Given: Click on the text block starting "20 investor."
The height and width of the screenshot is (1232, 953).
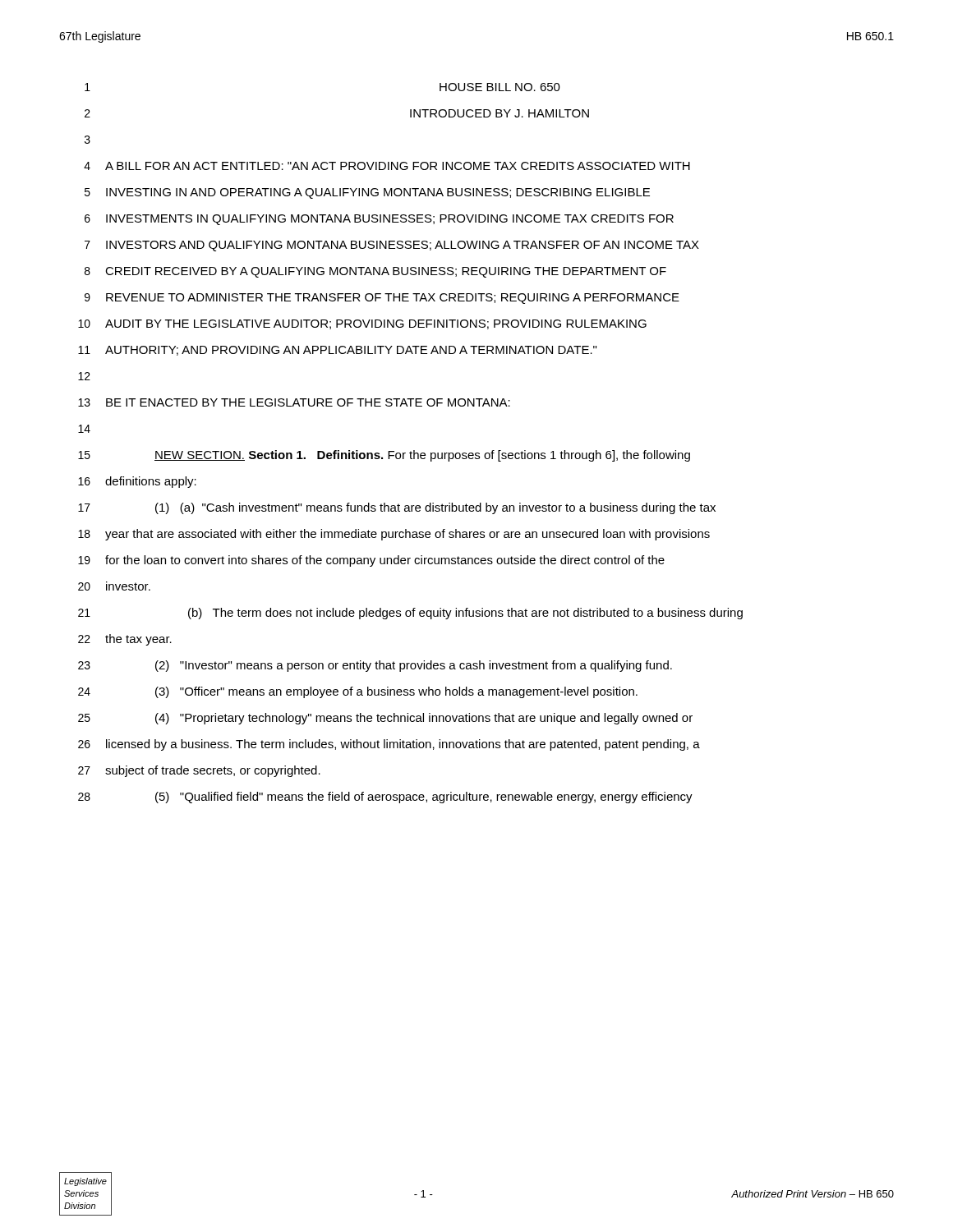Looking at the screenshot, I should [114, 586].
